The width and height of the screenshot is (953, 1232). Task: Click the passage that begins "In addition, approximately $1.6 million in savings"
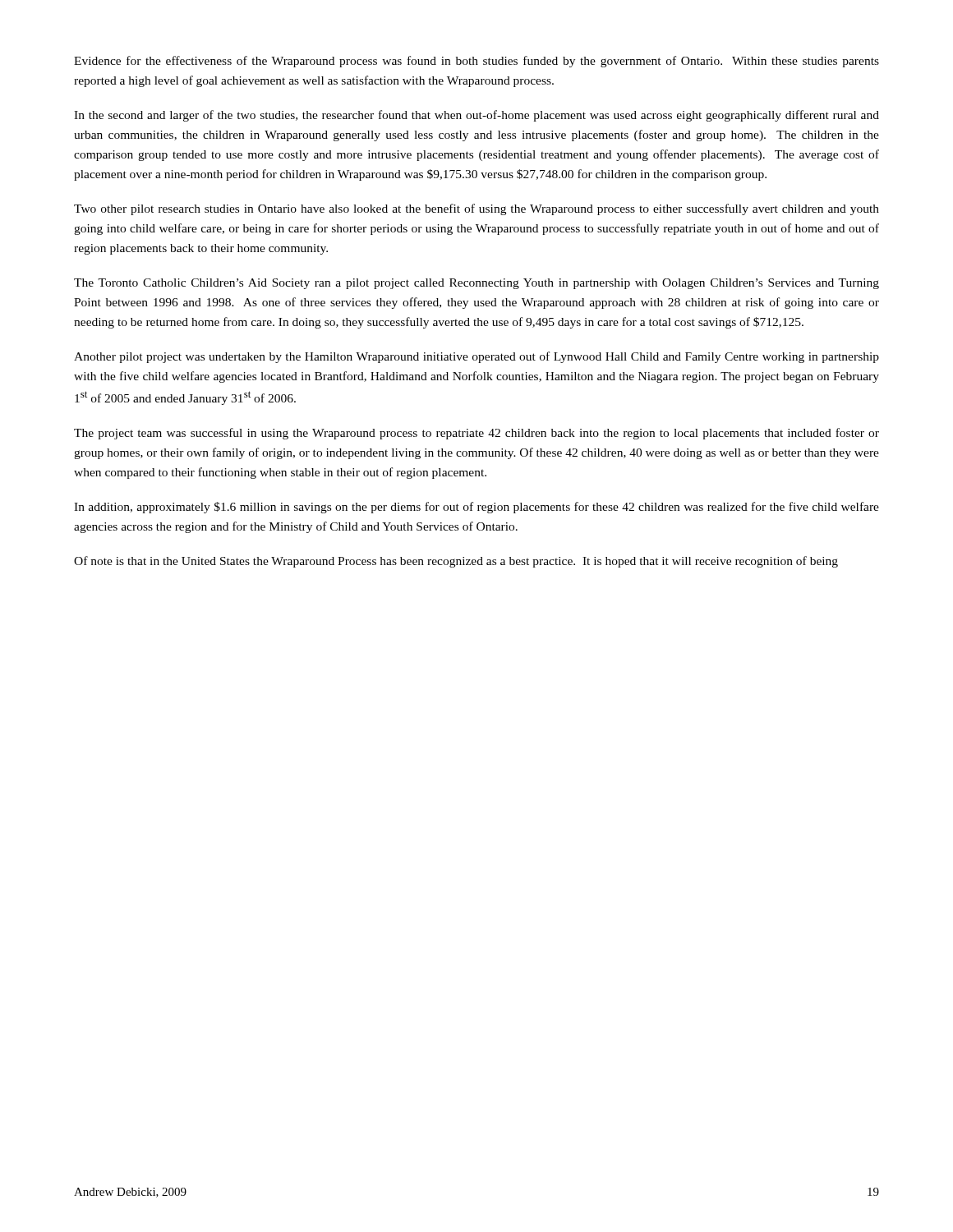(476, 517)
